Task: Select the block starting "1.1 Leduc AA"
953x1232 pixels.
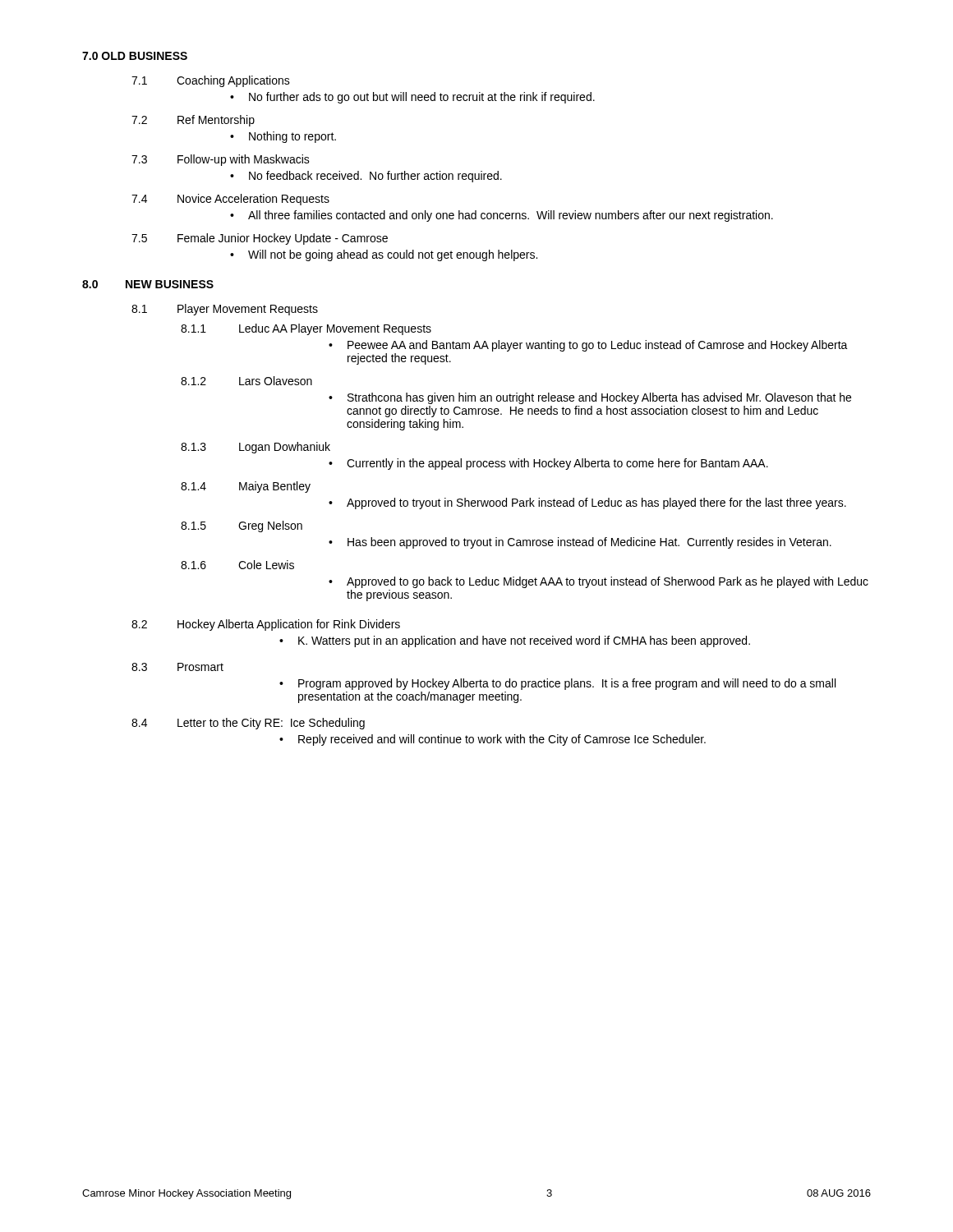Action: click(x=306, y=329)
